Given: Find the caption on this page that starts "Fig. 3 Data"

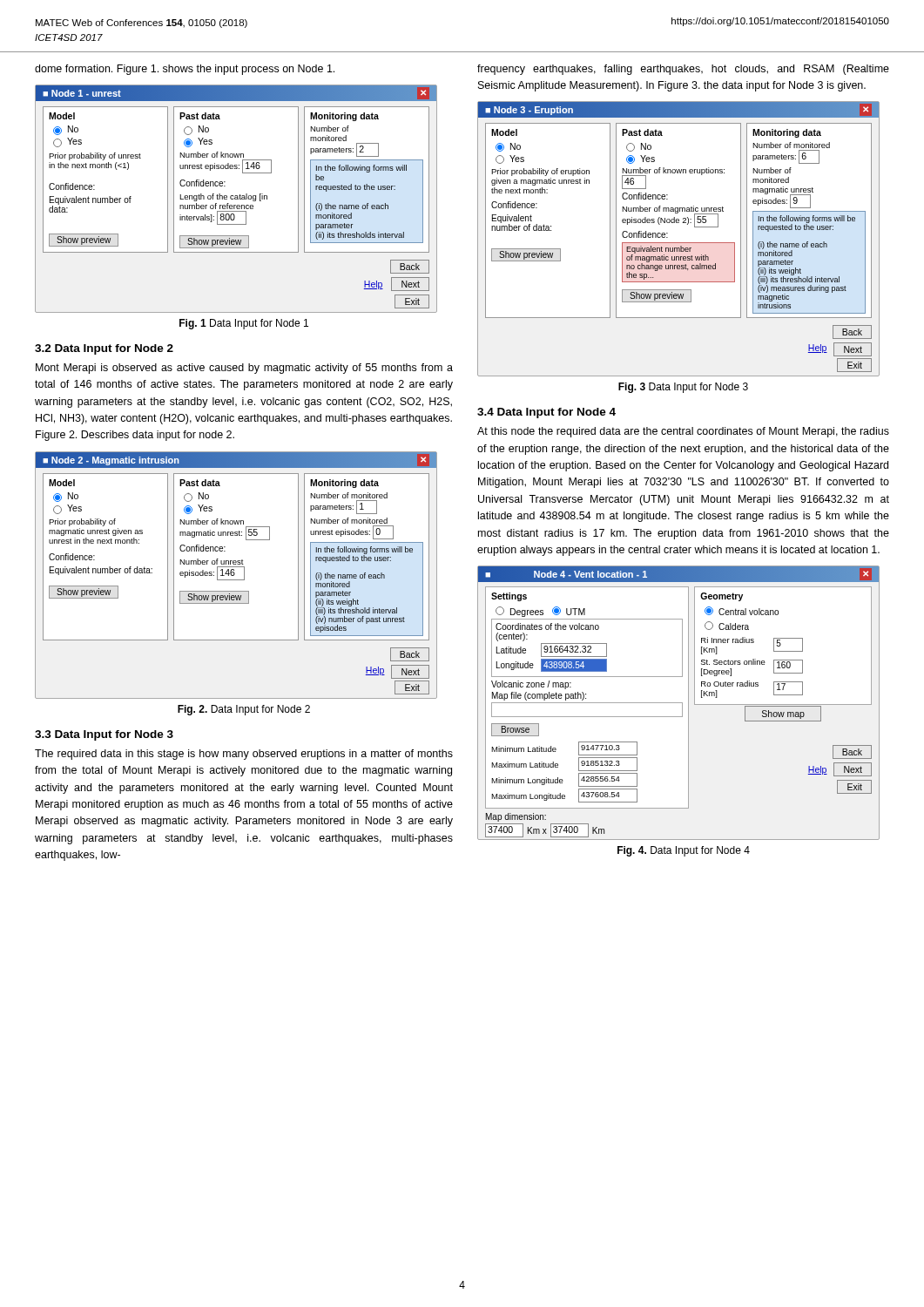Looking at the screenshot, I should 683,387.
